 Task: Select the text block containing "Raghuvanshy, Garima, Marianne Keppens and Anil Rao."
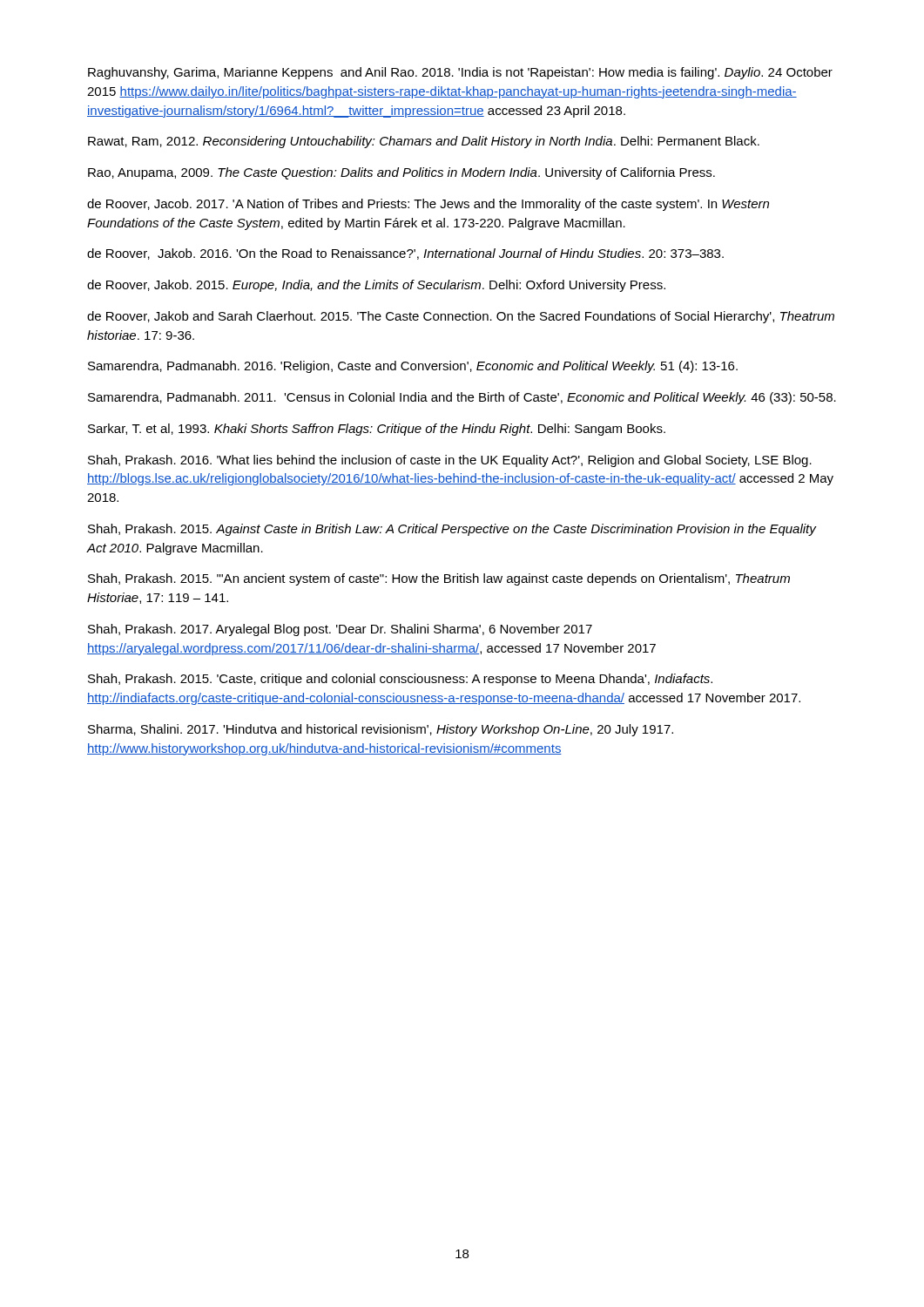pos(460,91)
